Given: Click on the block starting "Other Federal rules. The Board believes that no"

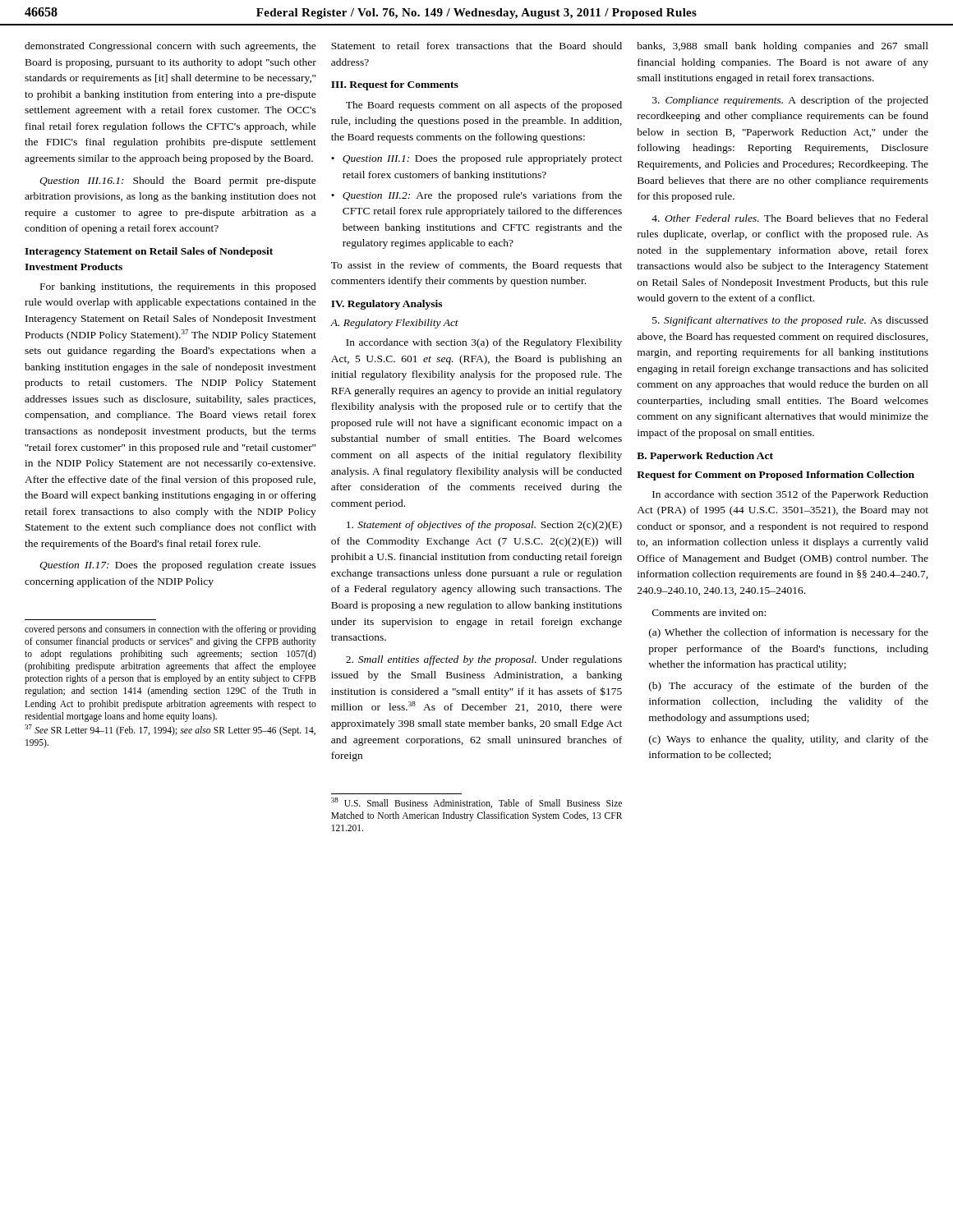Looking at the screenshot, I should [783, 258].
